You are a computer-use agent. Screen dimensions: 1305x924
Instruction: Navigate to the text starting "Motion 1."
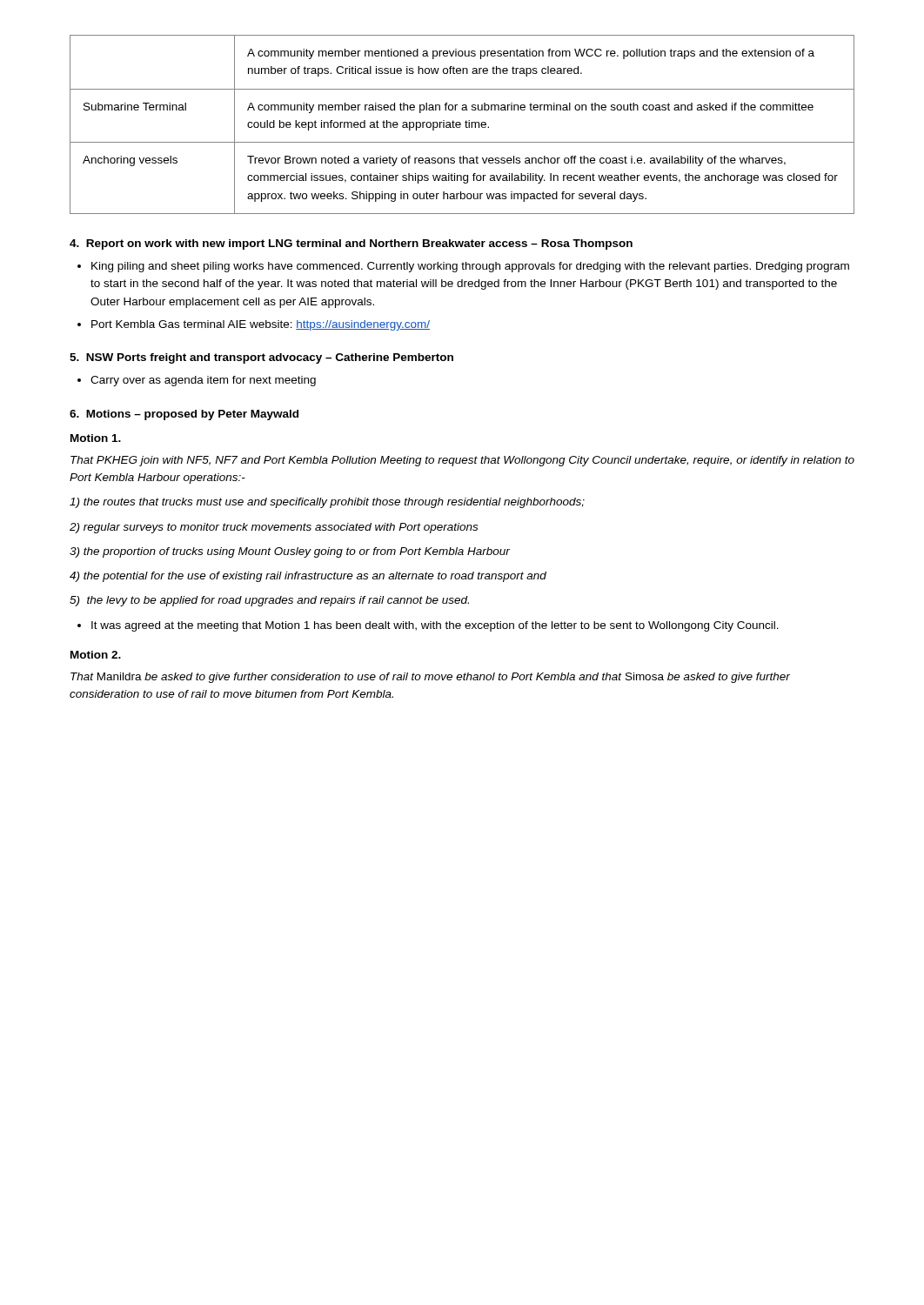tap(95, 438)
